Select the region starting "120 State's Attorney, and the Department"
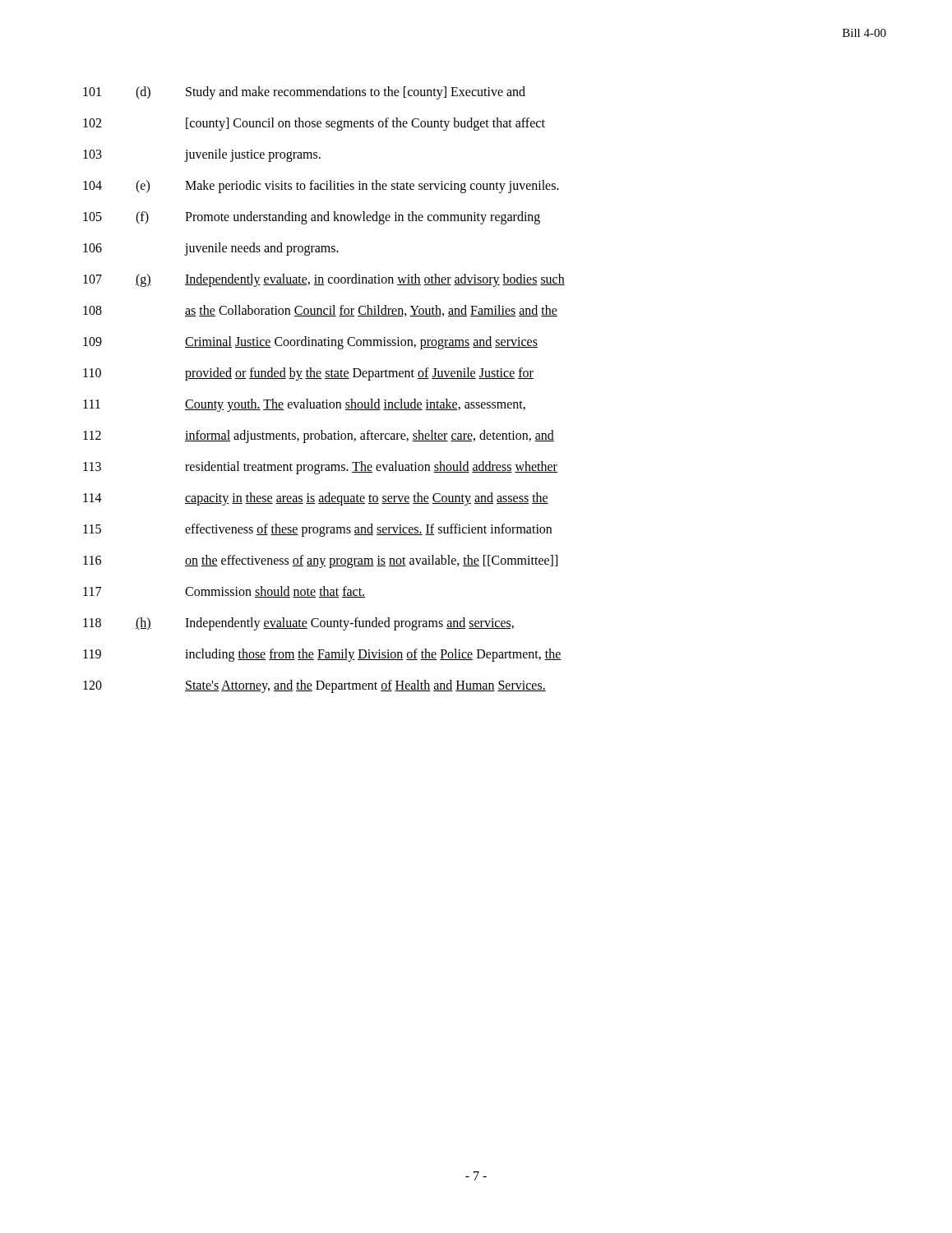This screenshot has height=1233, width=952. [x=484, y=685]
